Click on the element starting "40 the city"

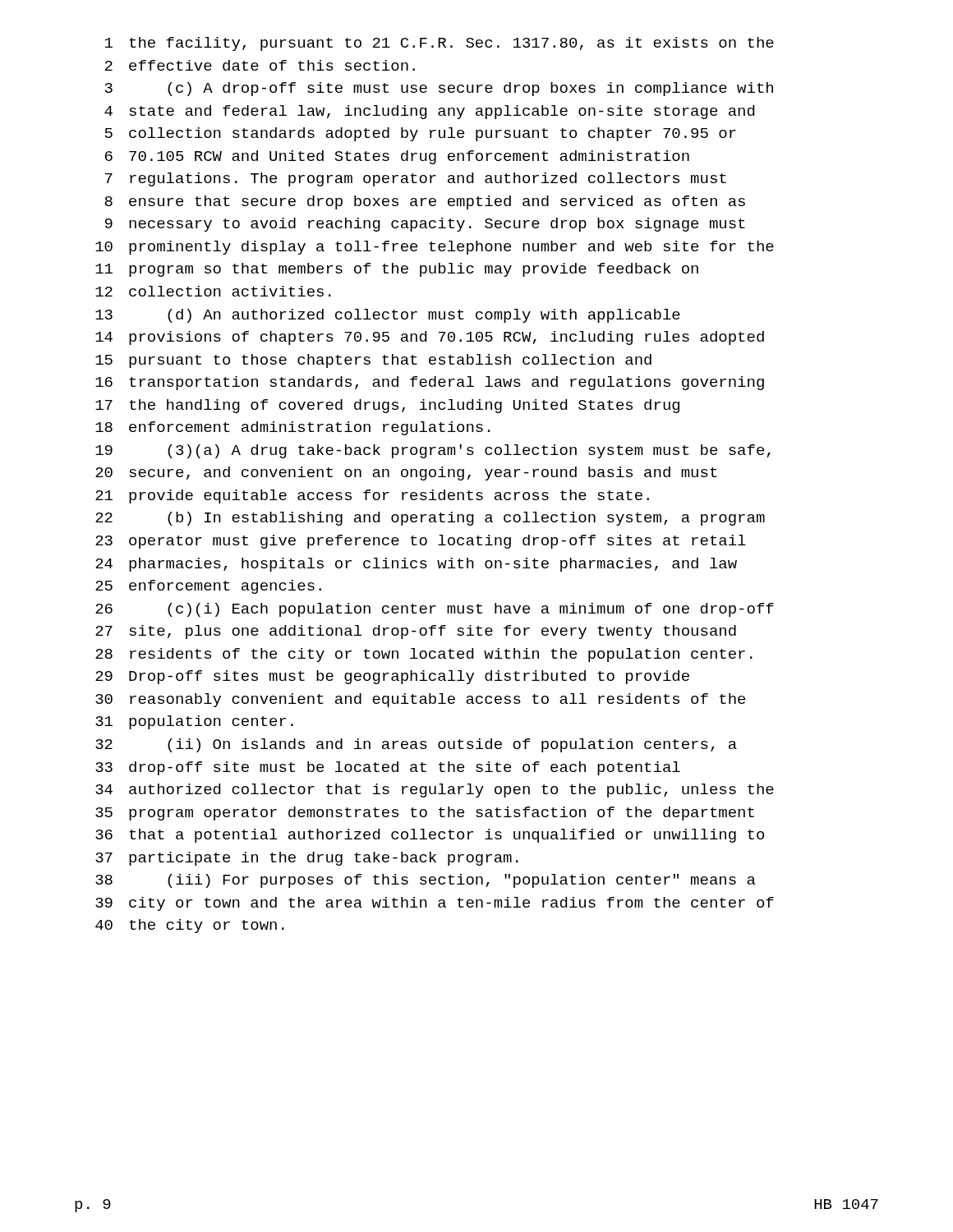[190, 926]
